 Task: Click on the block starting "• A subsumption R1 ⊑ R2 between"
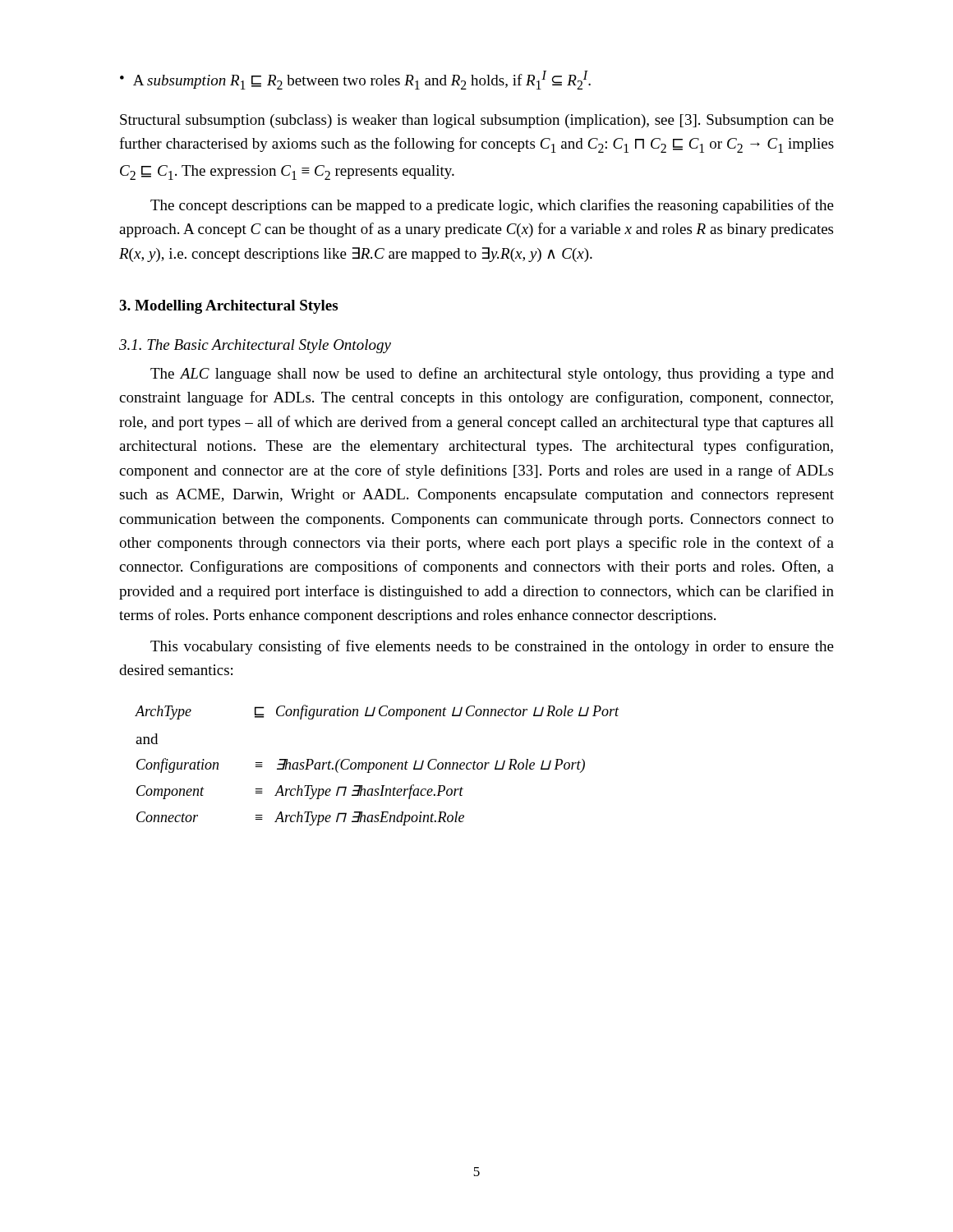[476, 81]
